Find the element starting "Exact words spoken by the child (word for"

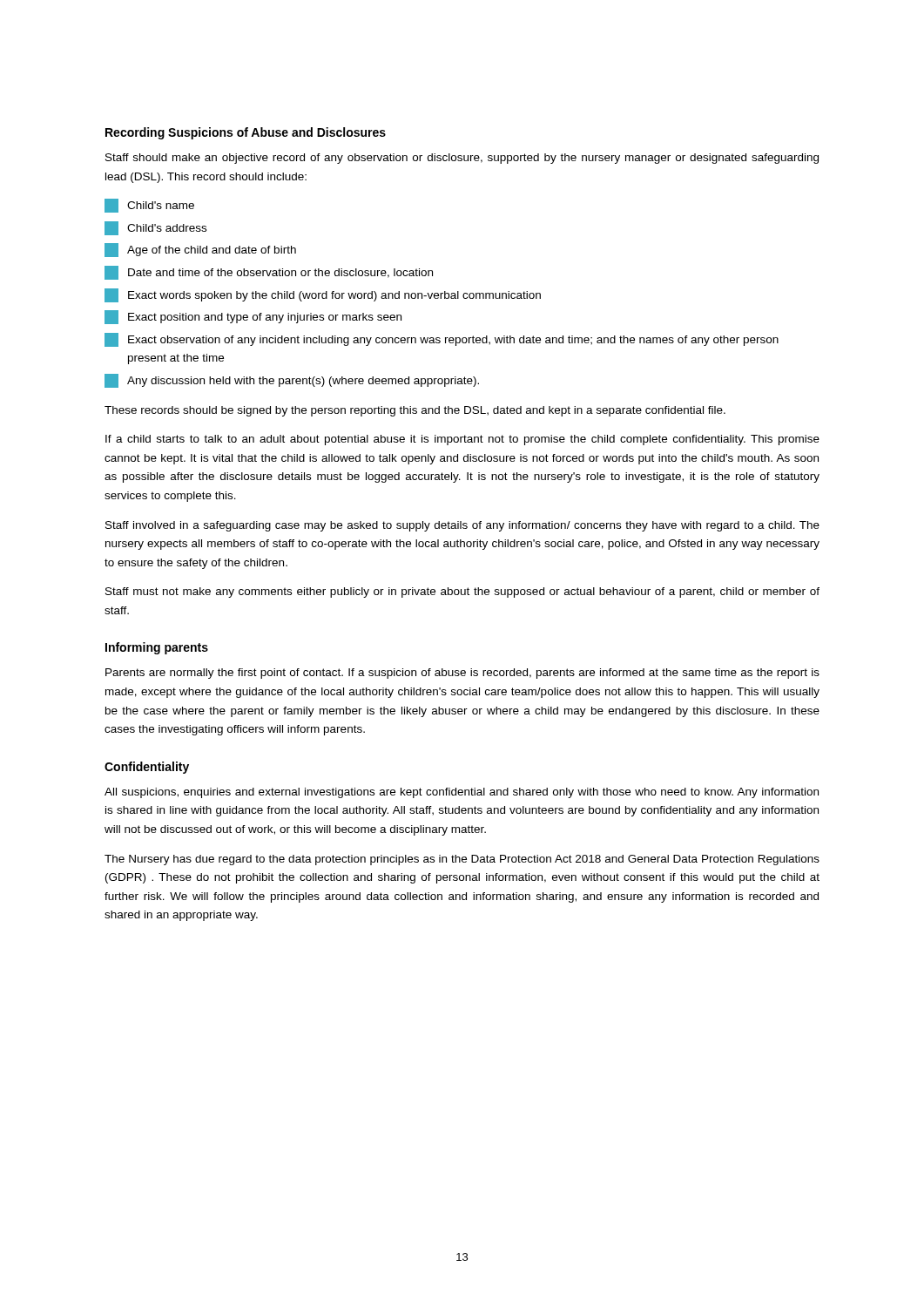click(x=323, y=295)
